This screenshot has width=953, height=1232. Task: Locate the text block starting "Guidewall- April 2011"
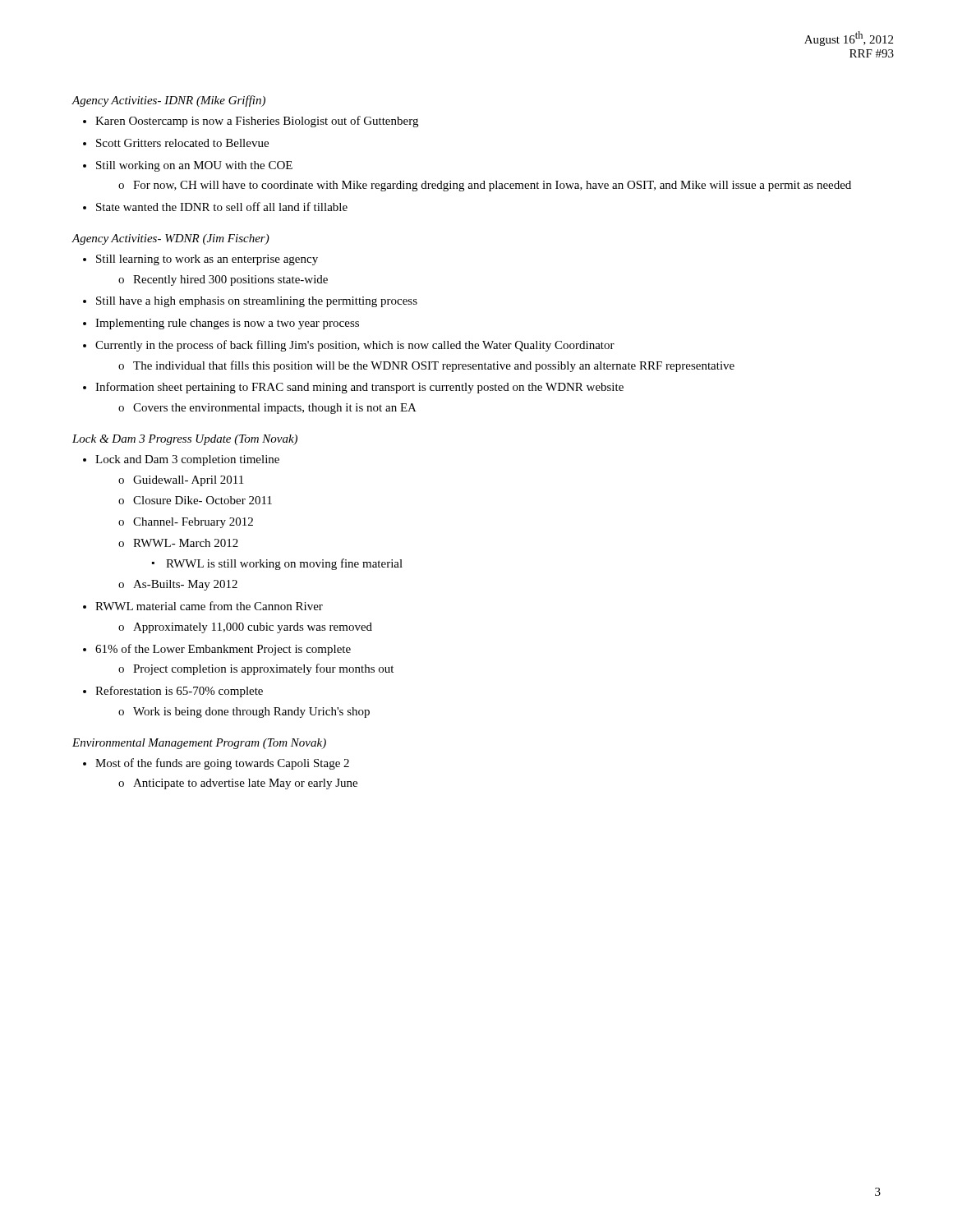click(x=189, y=479)
